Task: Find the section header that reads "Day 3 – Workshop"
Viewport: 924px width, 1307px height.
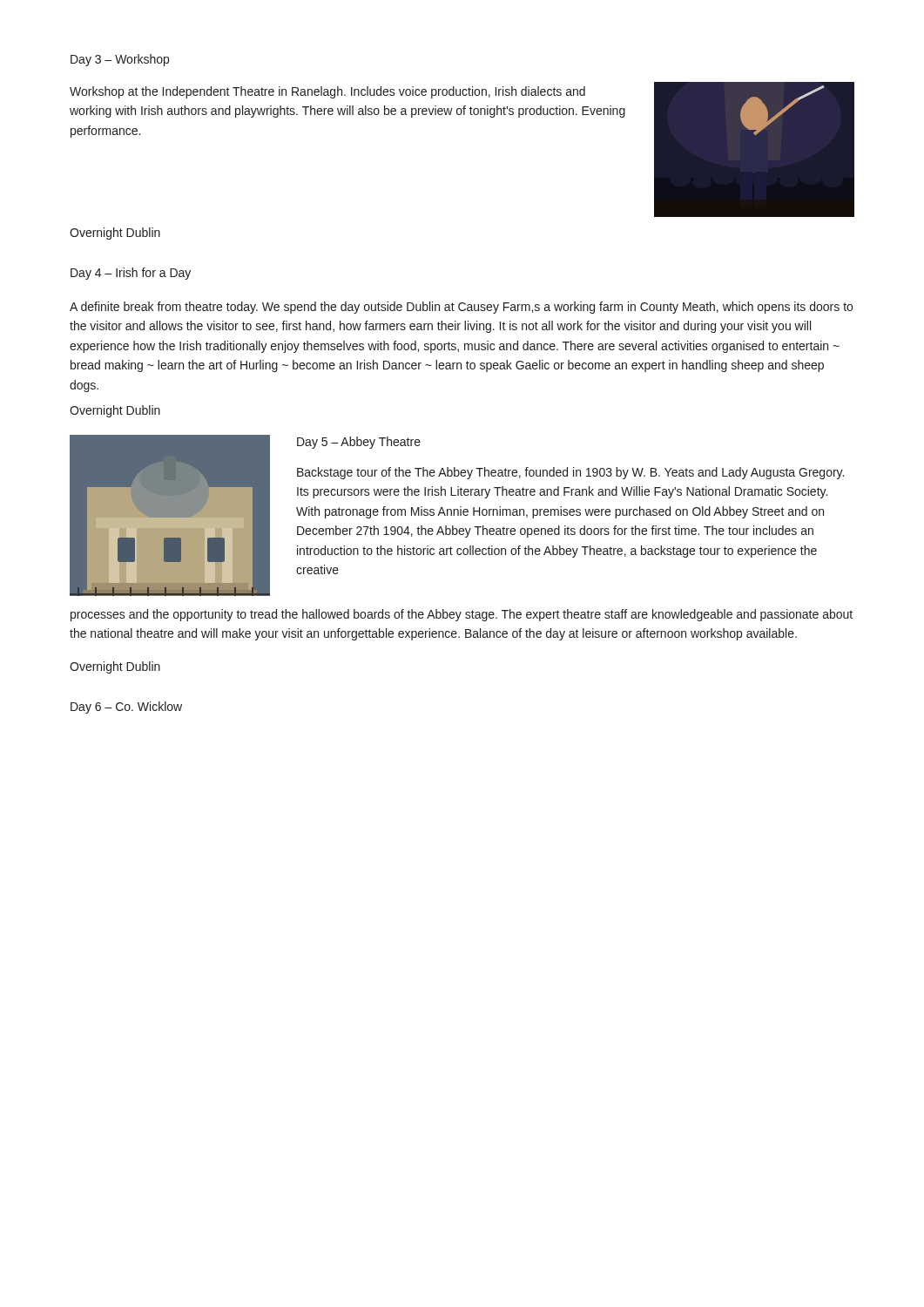Action: 120,59
